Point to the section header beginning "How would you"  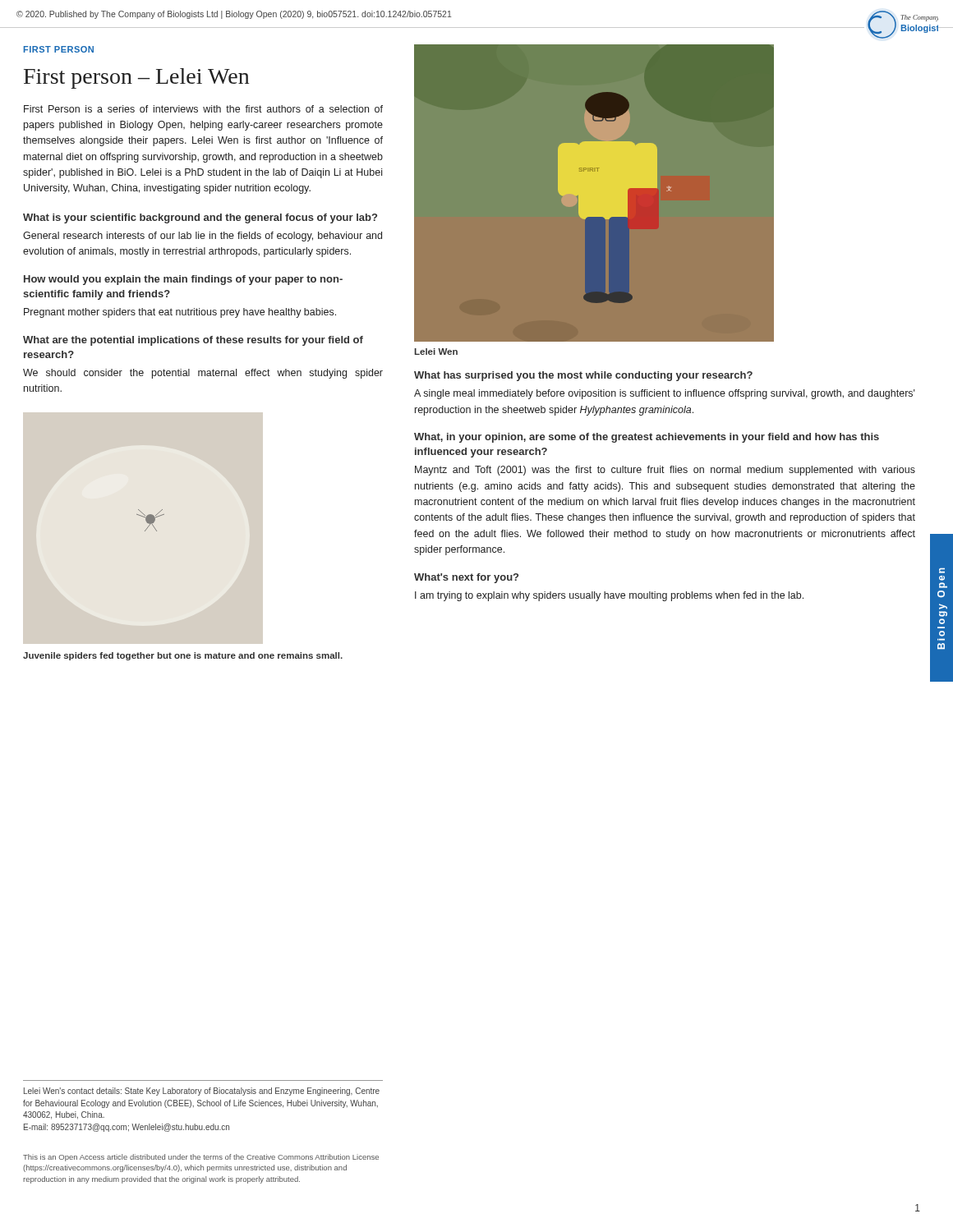183,286
